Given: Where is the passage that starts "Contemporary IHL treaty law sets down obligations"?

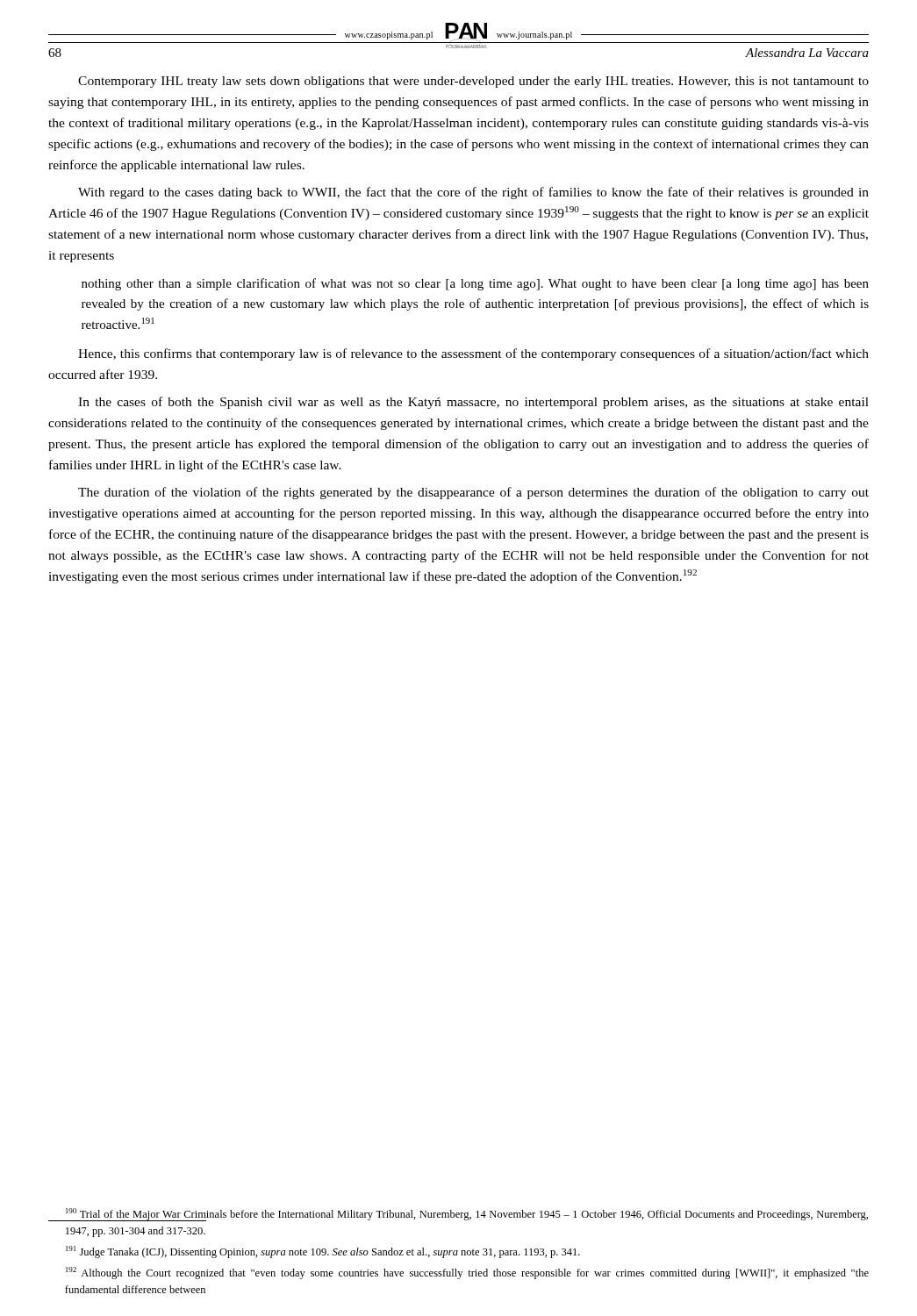Looking at the screenshot, I should (458, 123).
